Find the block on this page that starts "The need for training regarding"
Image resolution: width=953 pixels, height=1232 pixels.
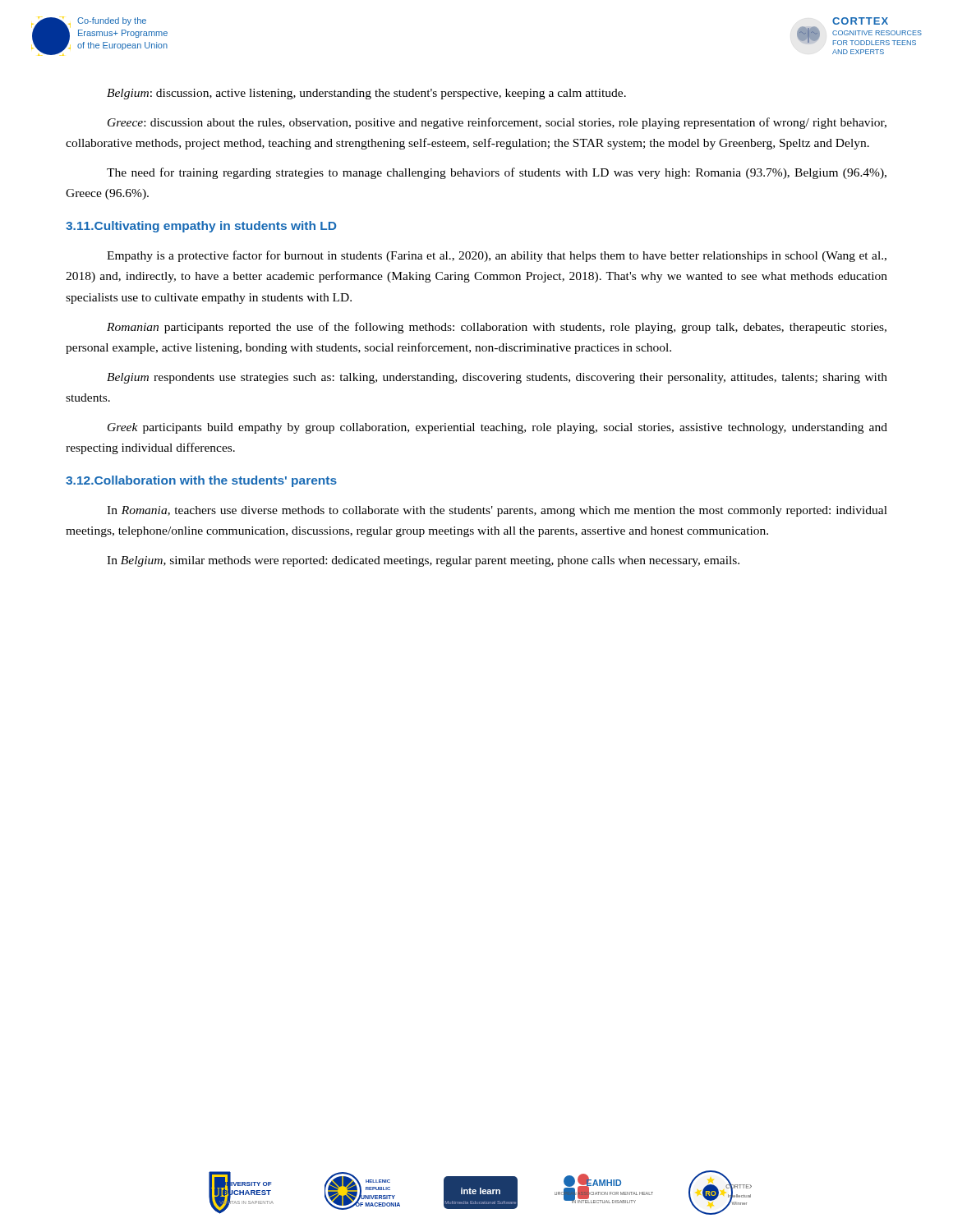(x=476, y=183)
